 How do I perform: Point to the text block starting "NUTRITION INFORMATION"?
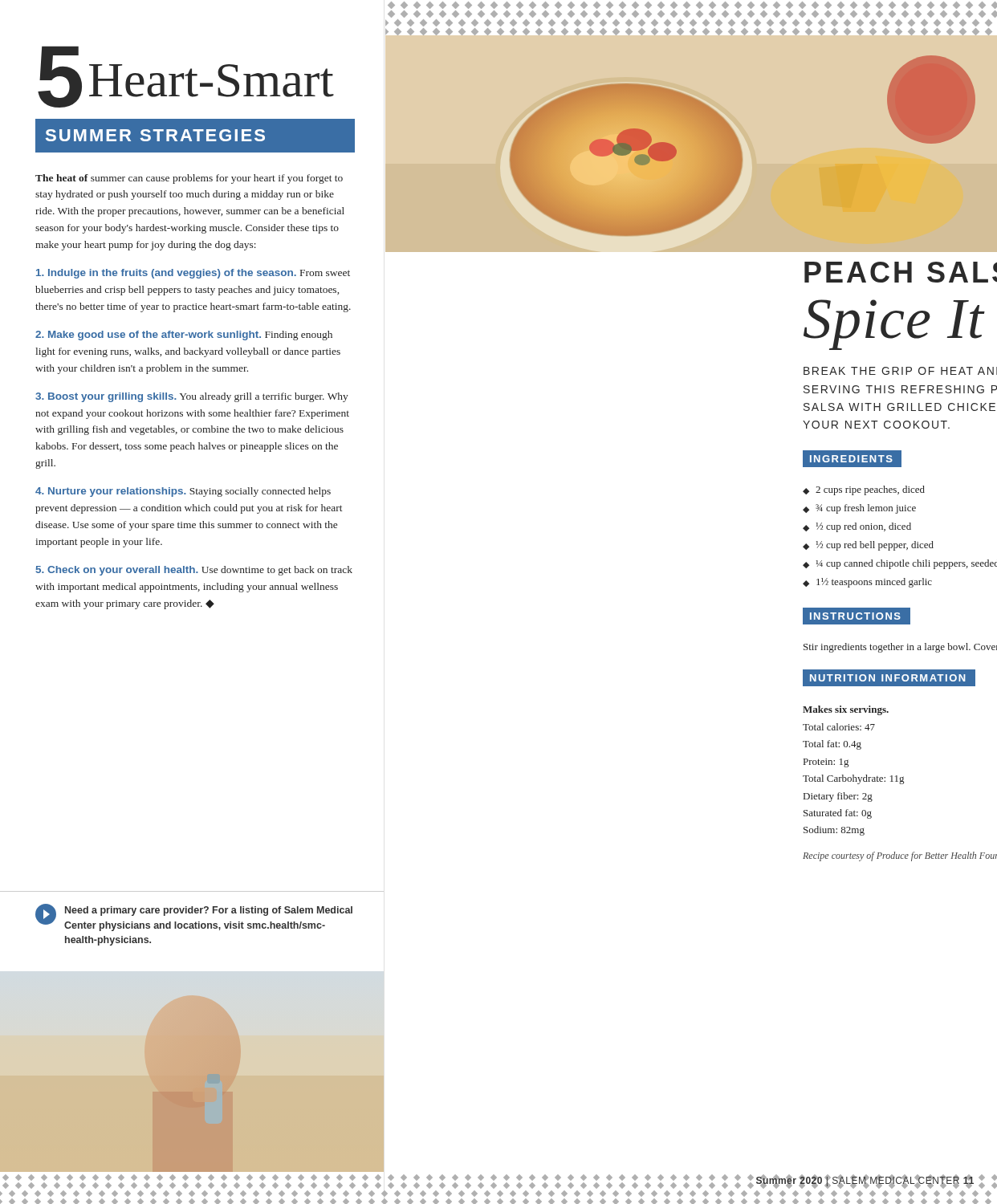click(x=889, y=678)
